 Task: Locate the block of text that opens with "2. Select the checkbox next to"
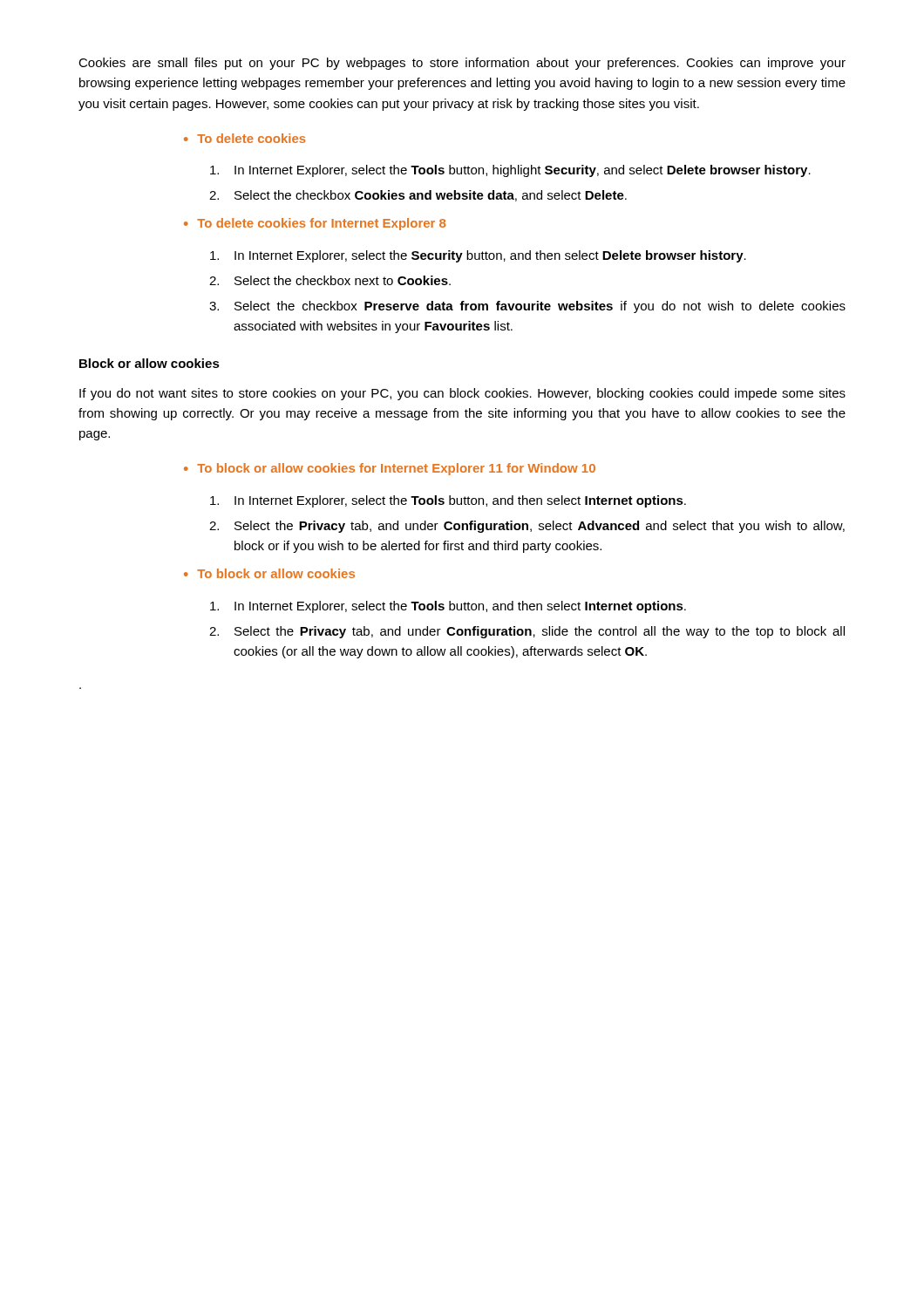pyautogui.click(x=330, y=280)
